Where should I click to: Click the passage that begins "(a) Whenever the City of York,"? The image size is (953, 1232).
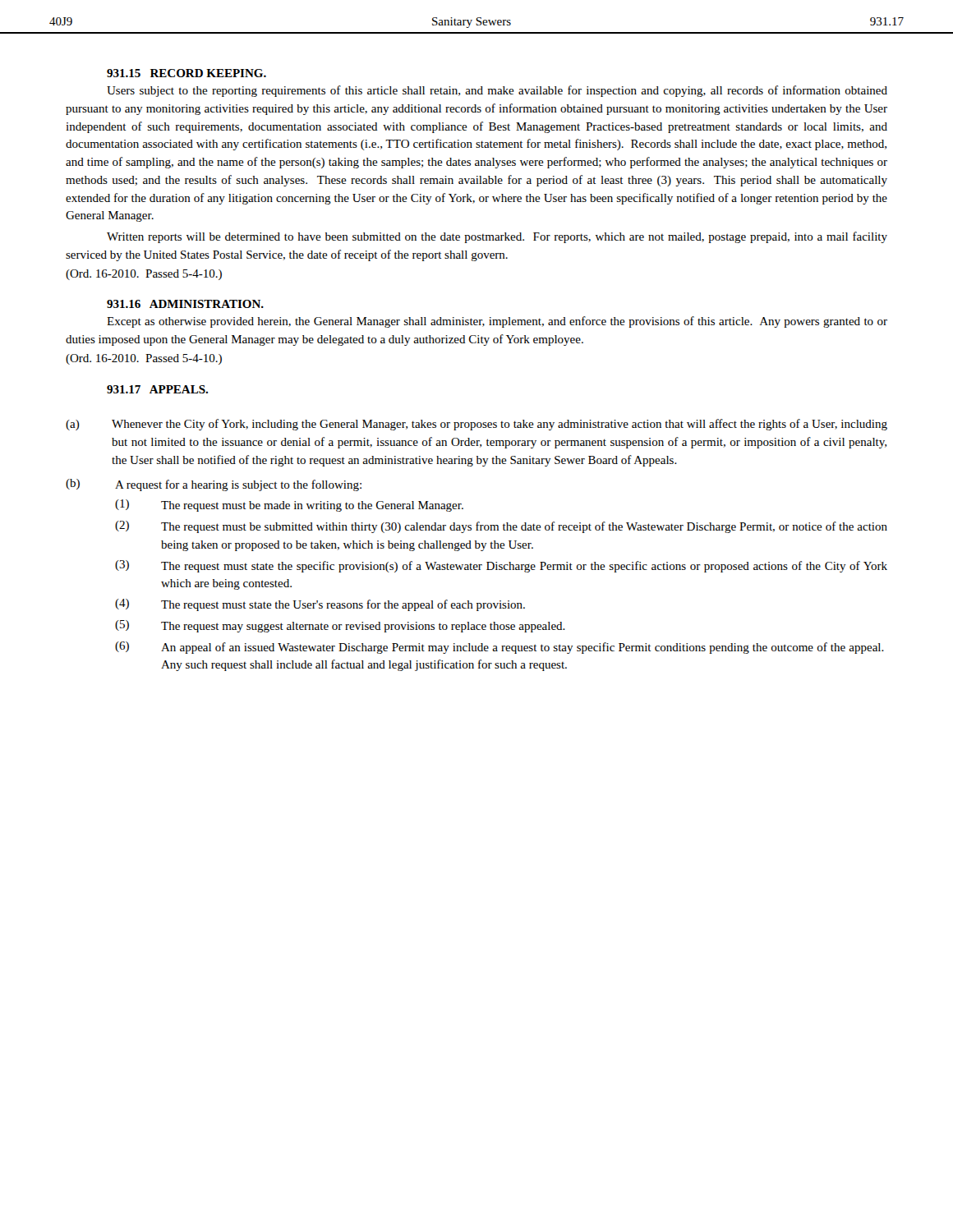476,434
